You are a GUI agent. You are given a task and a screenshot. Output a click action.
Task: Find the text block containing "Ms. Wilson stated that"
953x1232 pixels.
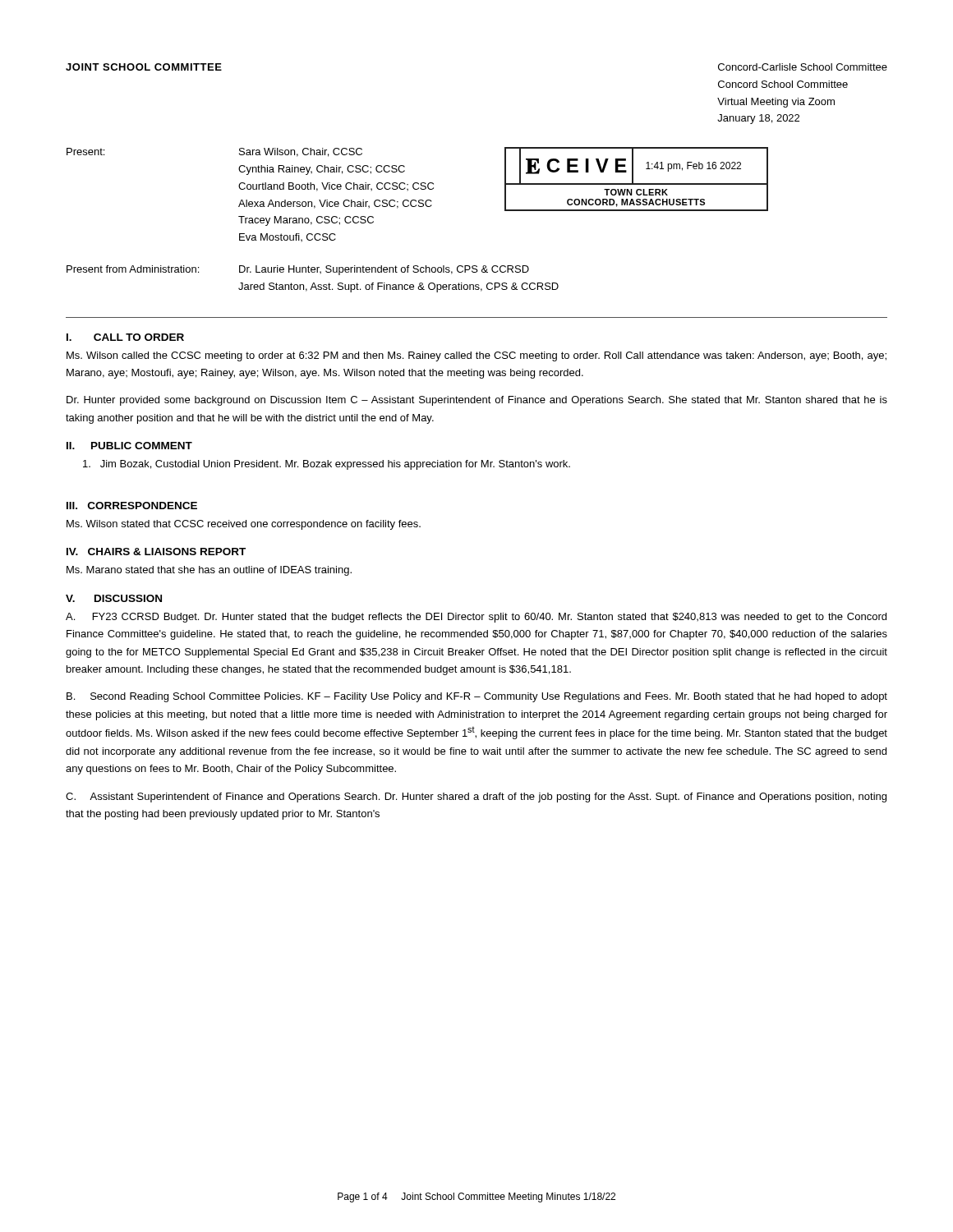click(x=244, y=523)
